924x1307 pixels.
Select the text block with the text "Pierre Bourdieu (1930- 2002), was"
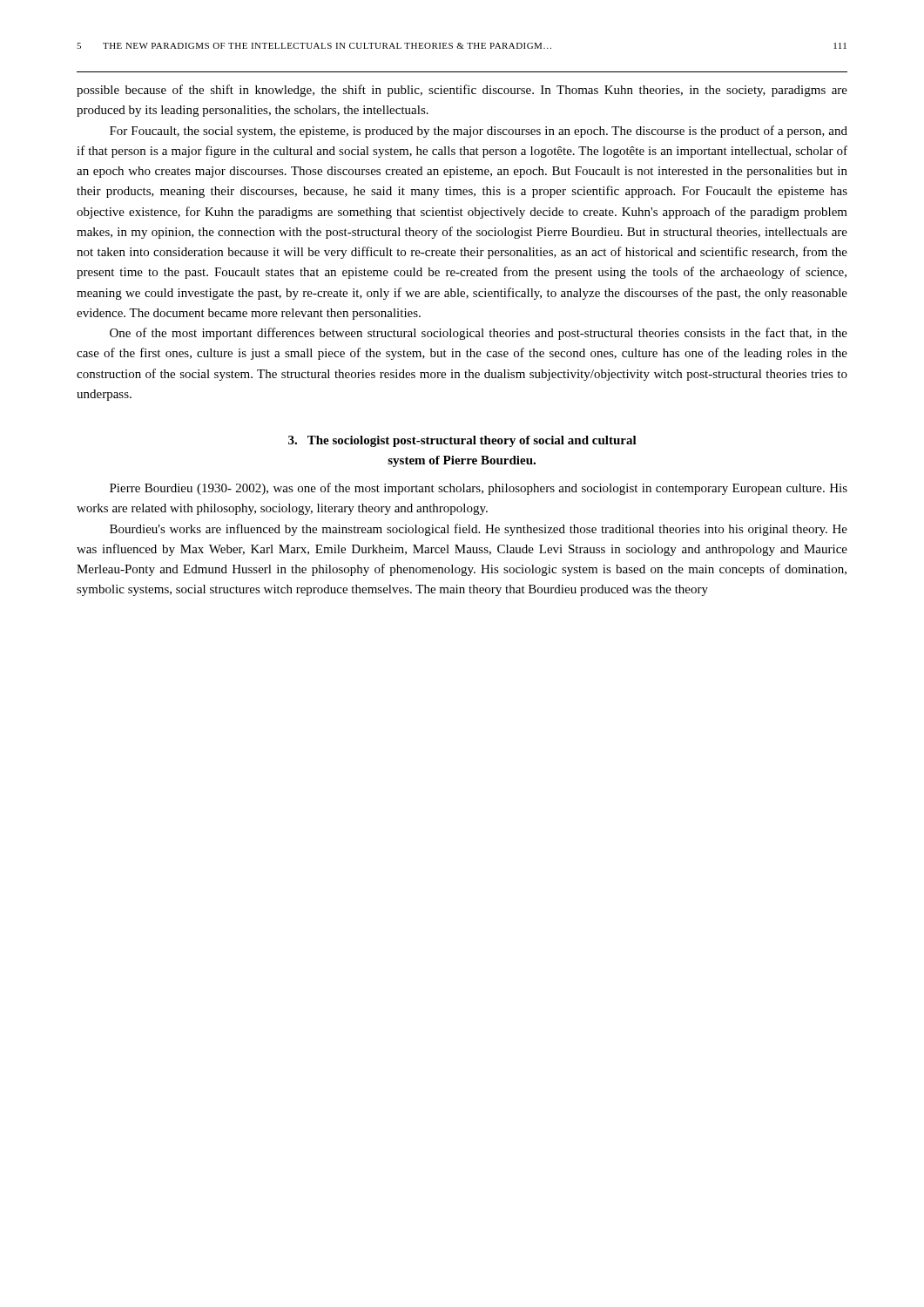pyautogui.click(x=462, y=539)
